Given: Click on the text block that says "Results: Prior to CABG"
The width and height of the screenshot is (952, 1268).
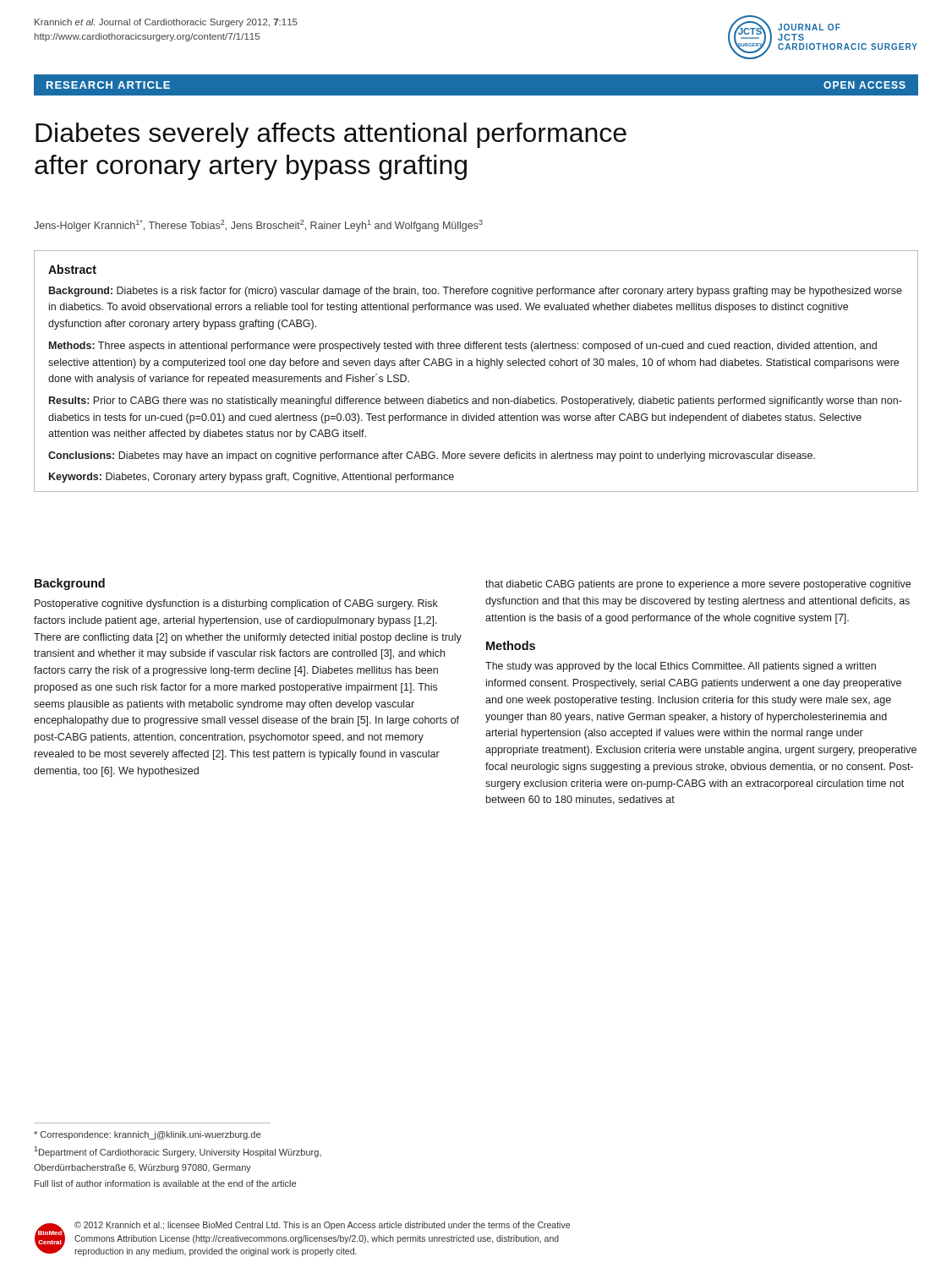Looking at the screenshot, I should (475, 417).
